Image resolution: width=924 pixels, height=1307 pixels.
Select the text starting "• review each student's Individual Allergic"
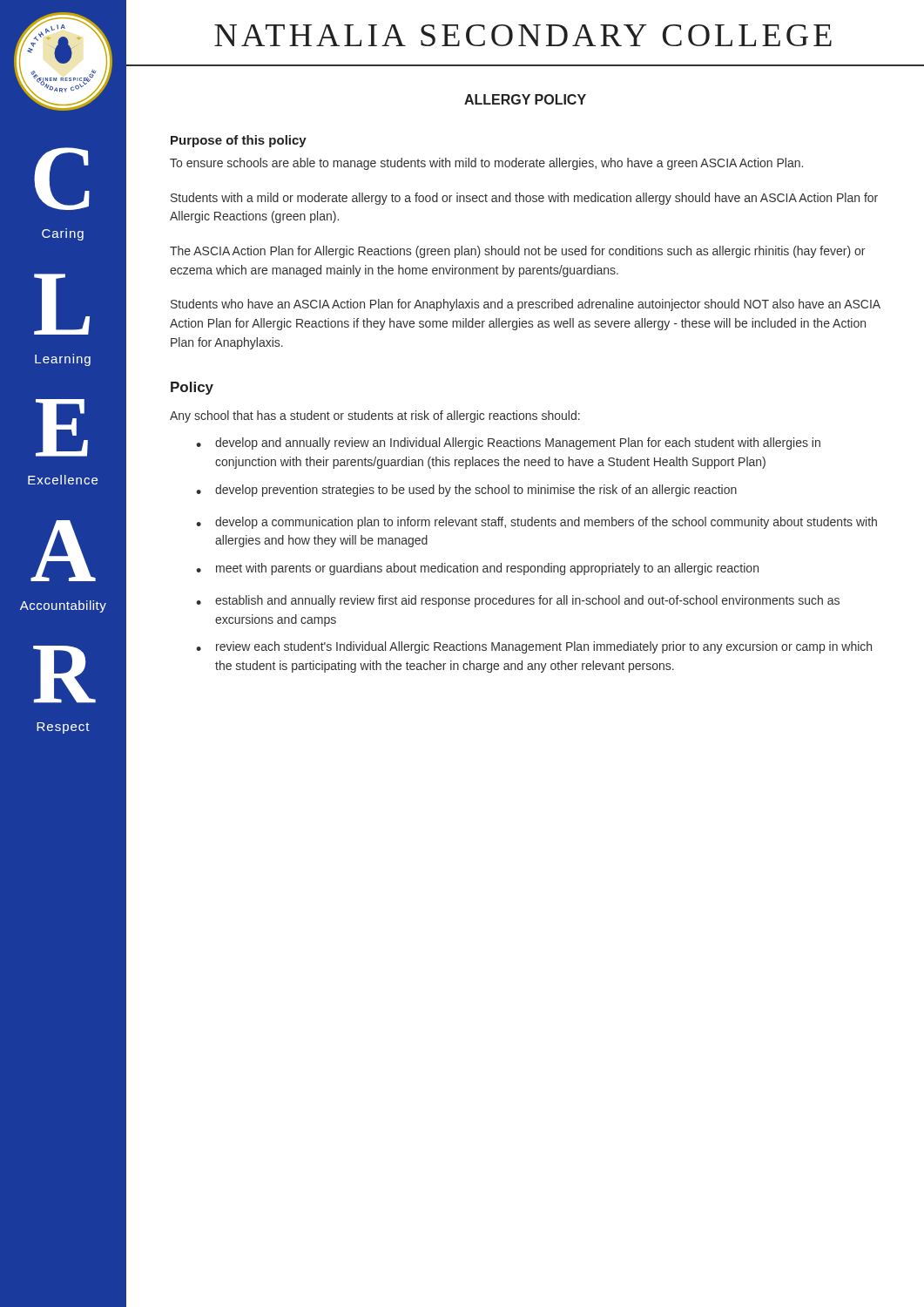point(538,657)
